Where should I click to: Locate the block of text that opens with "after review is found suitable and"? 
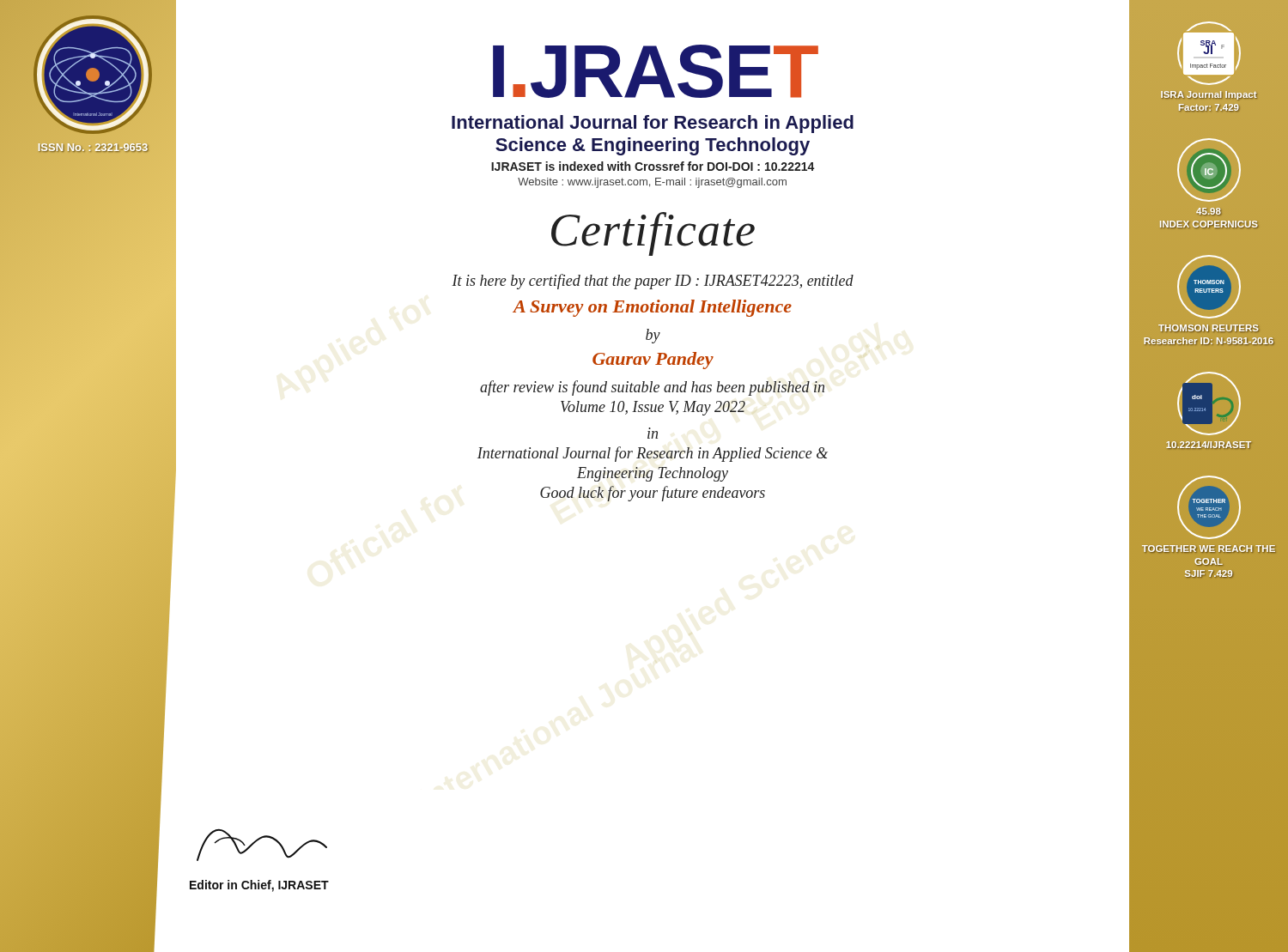(653, 387)
